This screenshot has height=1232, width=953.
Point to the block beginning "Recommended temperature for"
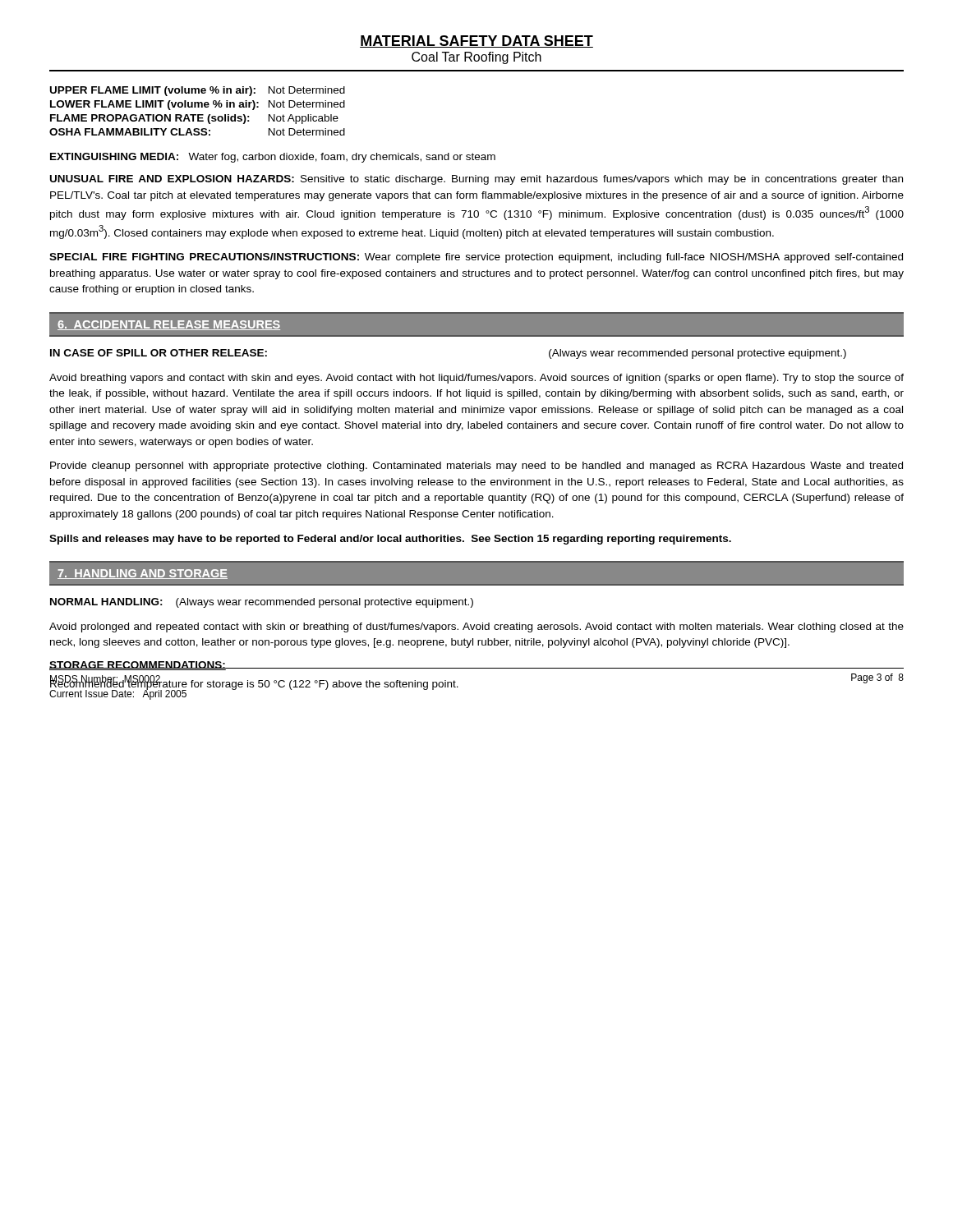coord(254,684)
